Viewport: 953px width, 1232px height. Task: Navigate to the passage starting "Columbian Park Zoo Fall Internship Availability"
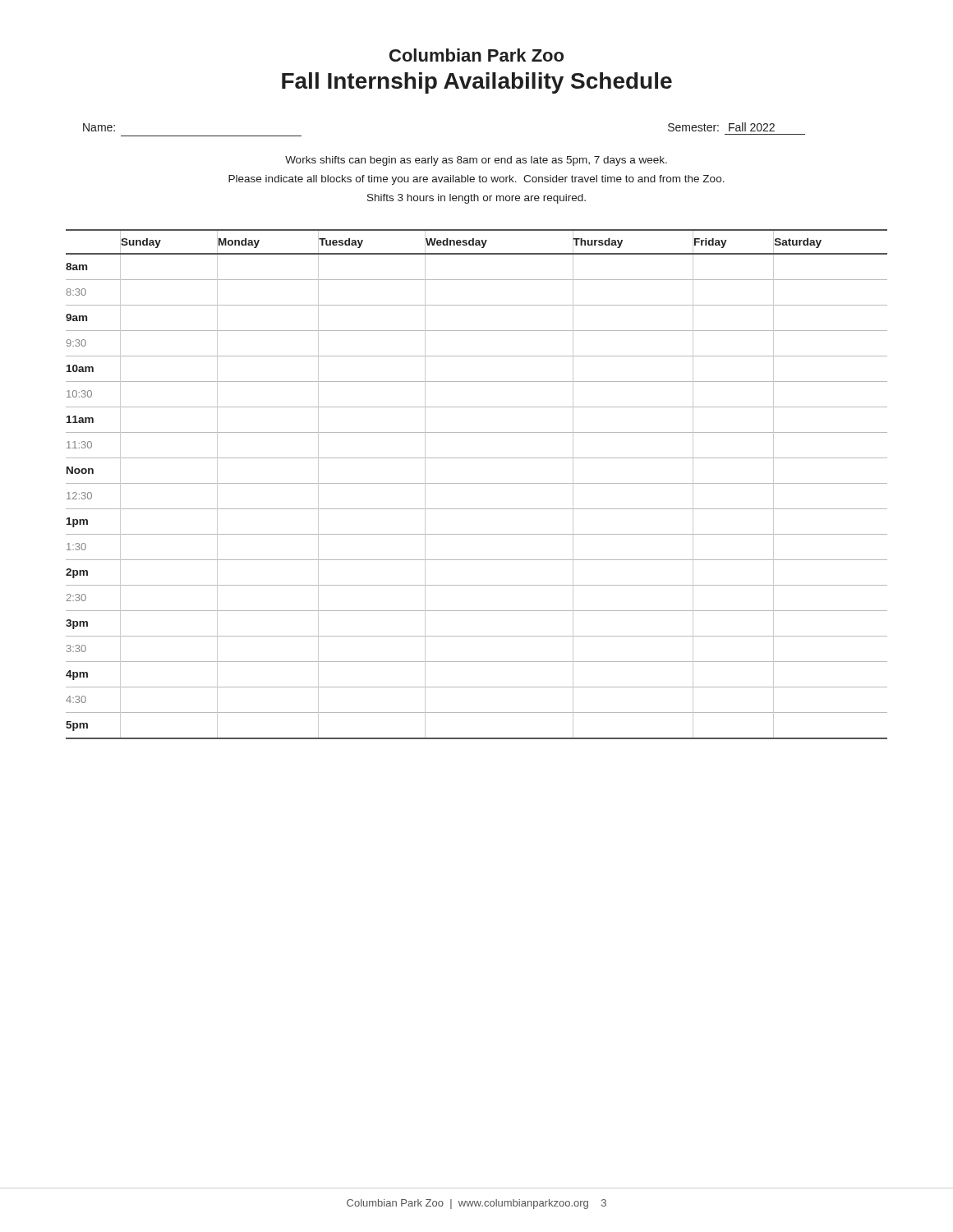click(476, 70)
